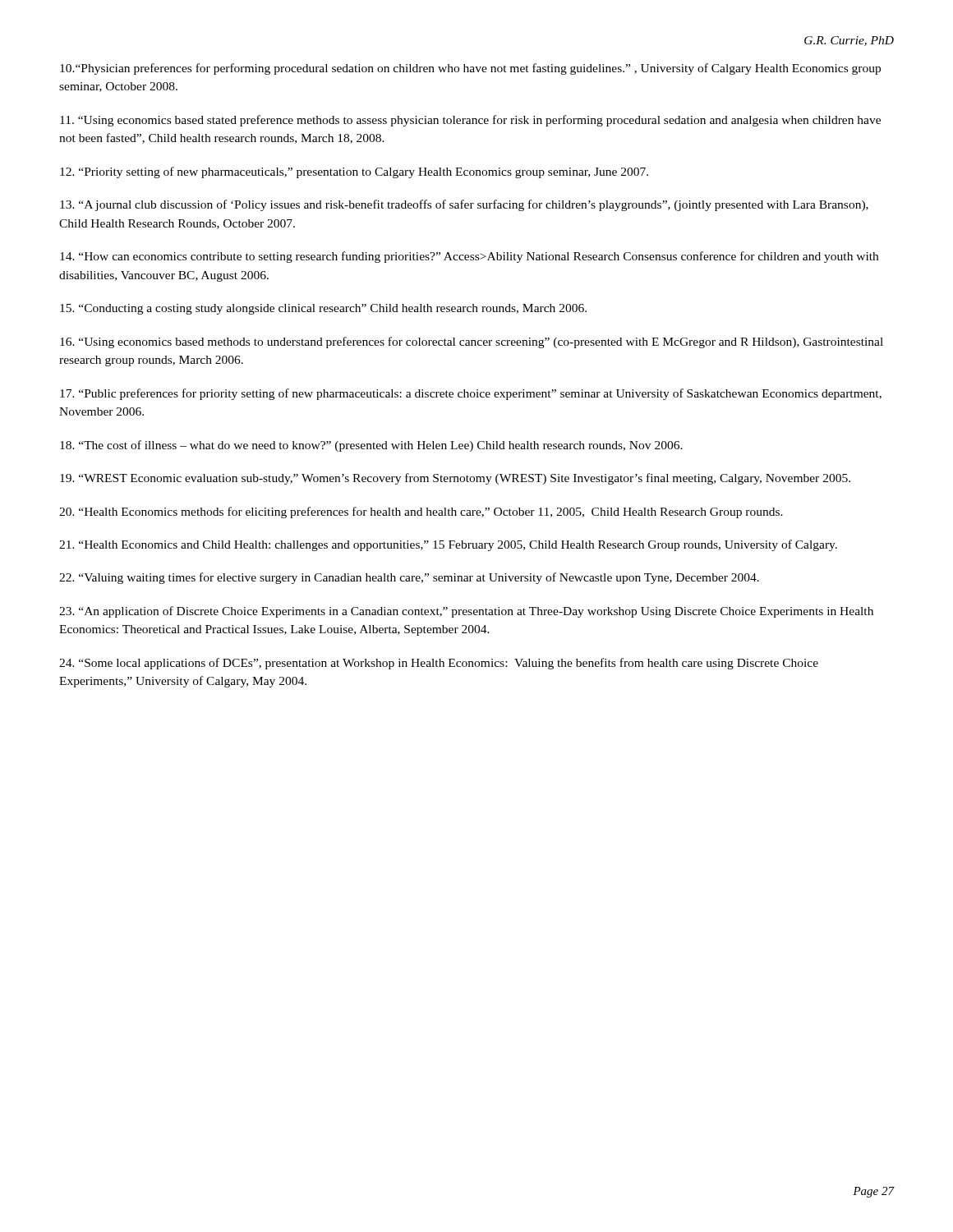Find the list item that says "19. “WREST Economic evaluation sub-study,”"

(x=455, y=478)
